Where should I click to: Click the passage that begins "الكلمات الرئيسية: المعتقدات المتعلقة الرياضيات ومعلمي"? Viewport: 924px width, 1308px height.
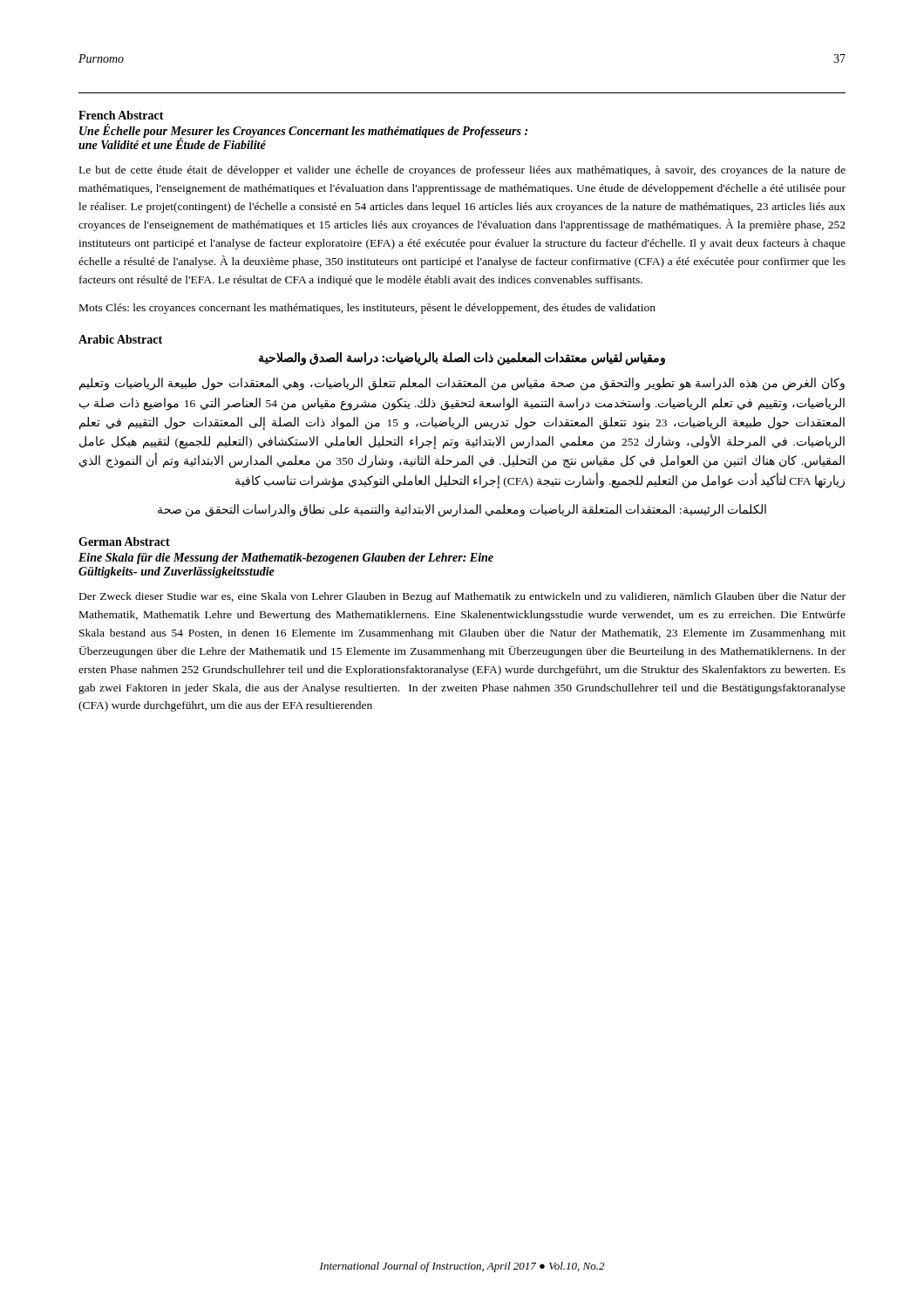462,510
